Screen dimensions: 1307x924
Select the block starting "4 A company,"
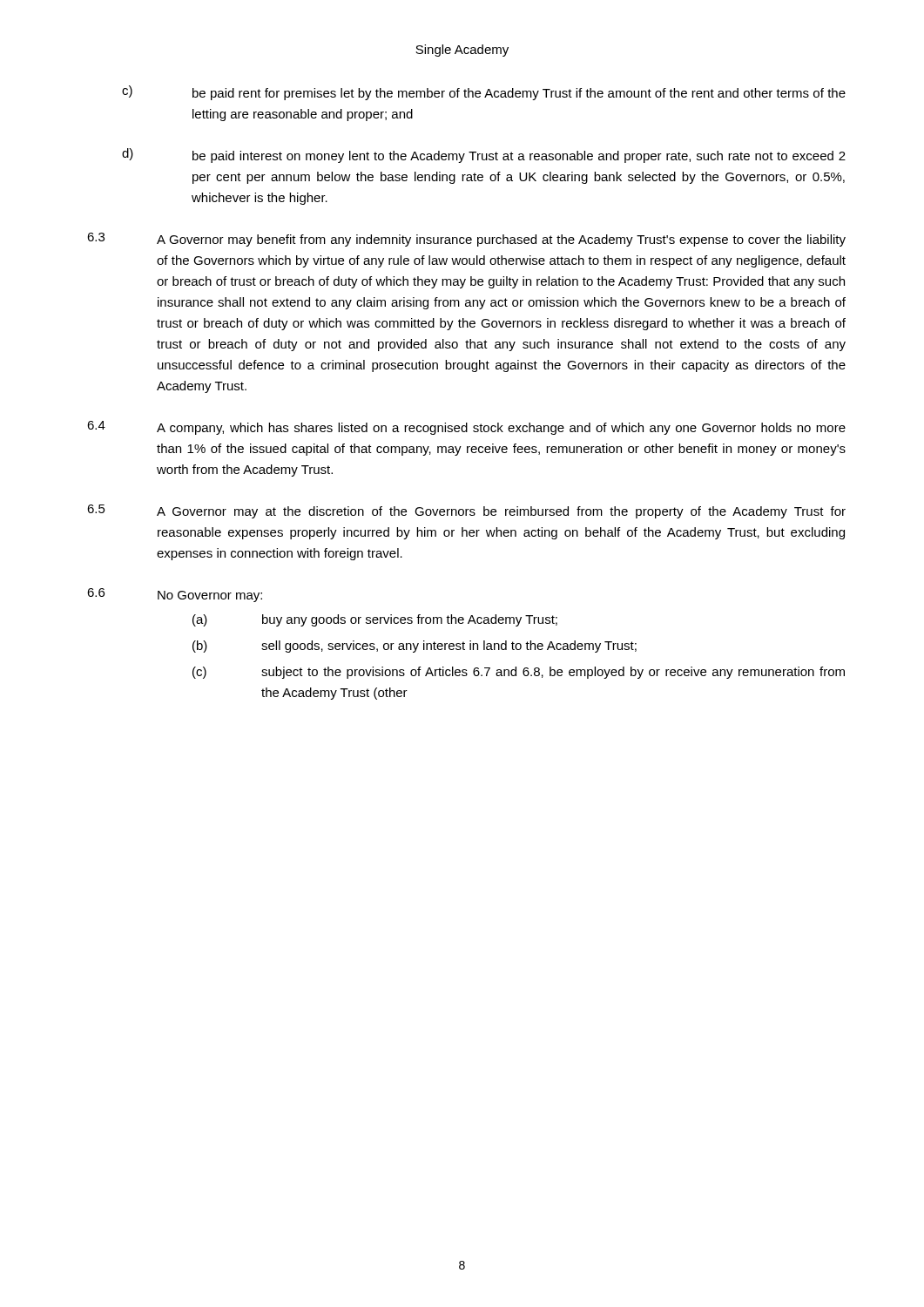point(466,449)
